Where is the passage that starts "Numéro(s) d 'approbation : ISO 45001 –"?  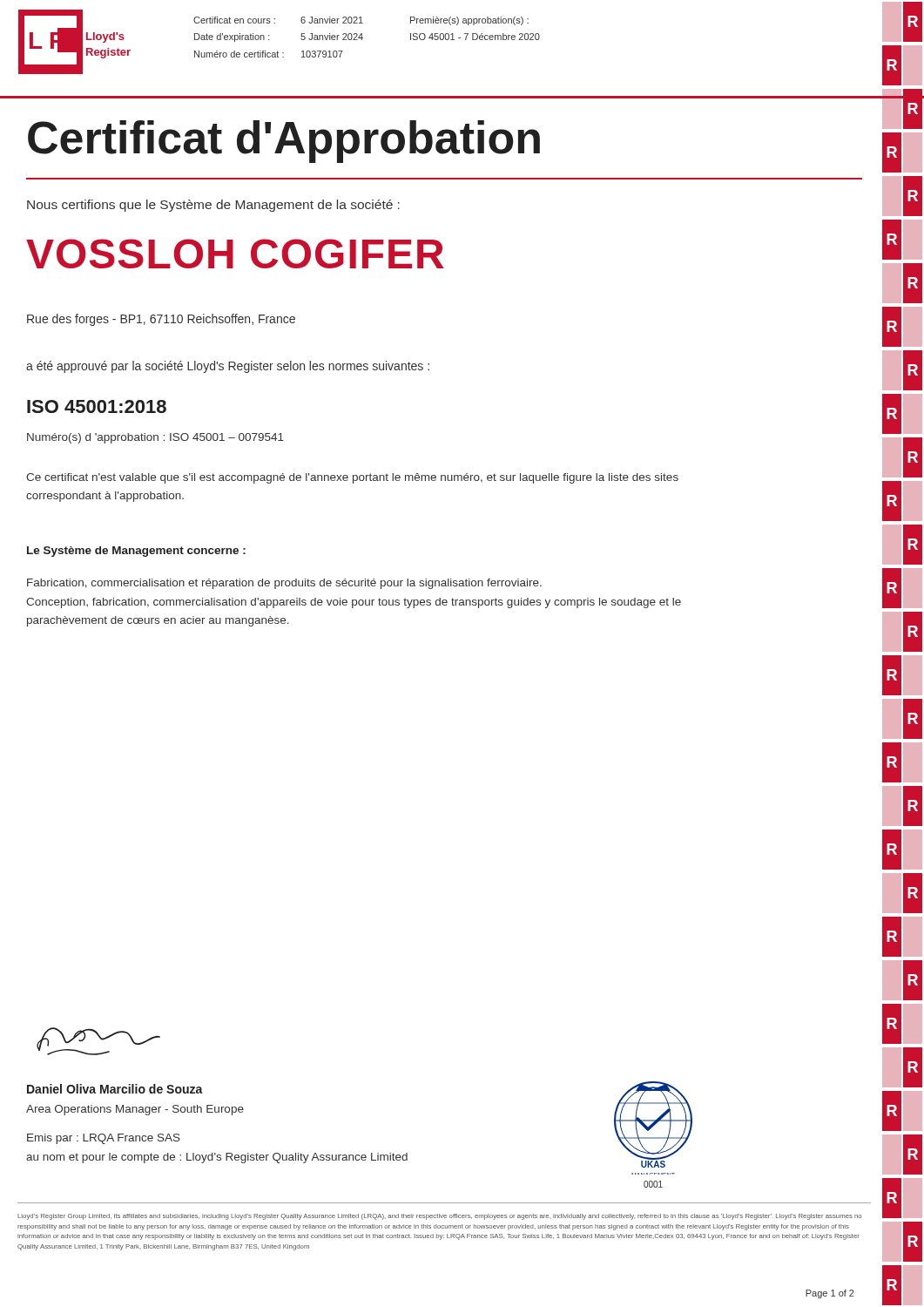pyautogui.click(x=155, y=437)
